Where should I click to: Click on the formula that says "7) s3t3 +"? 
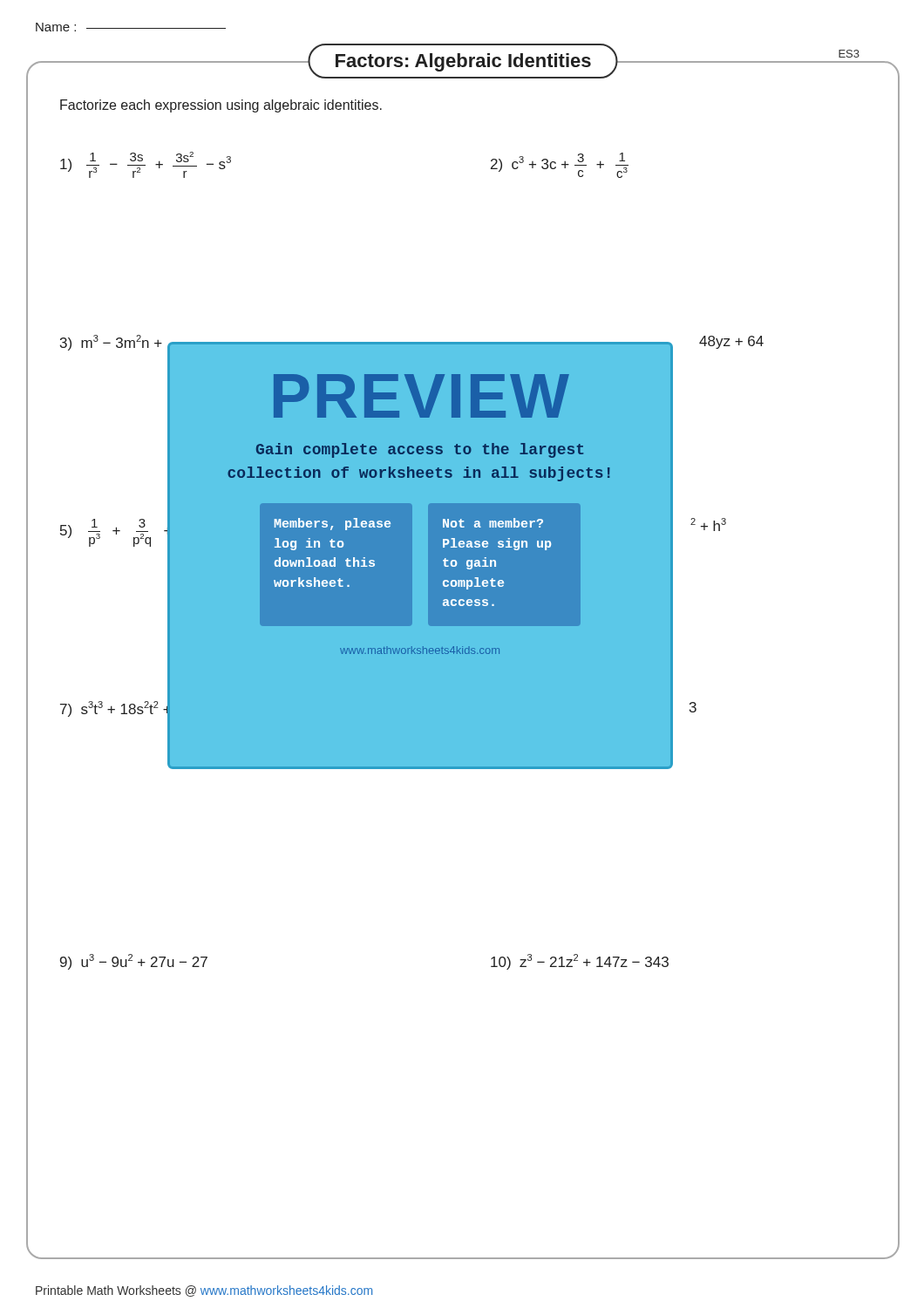coord(115,708)
